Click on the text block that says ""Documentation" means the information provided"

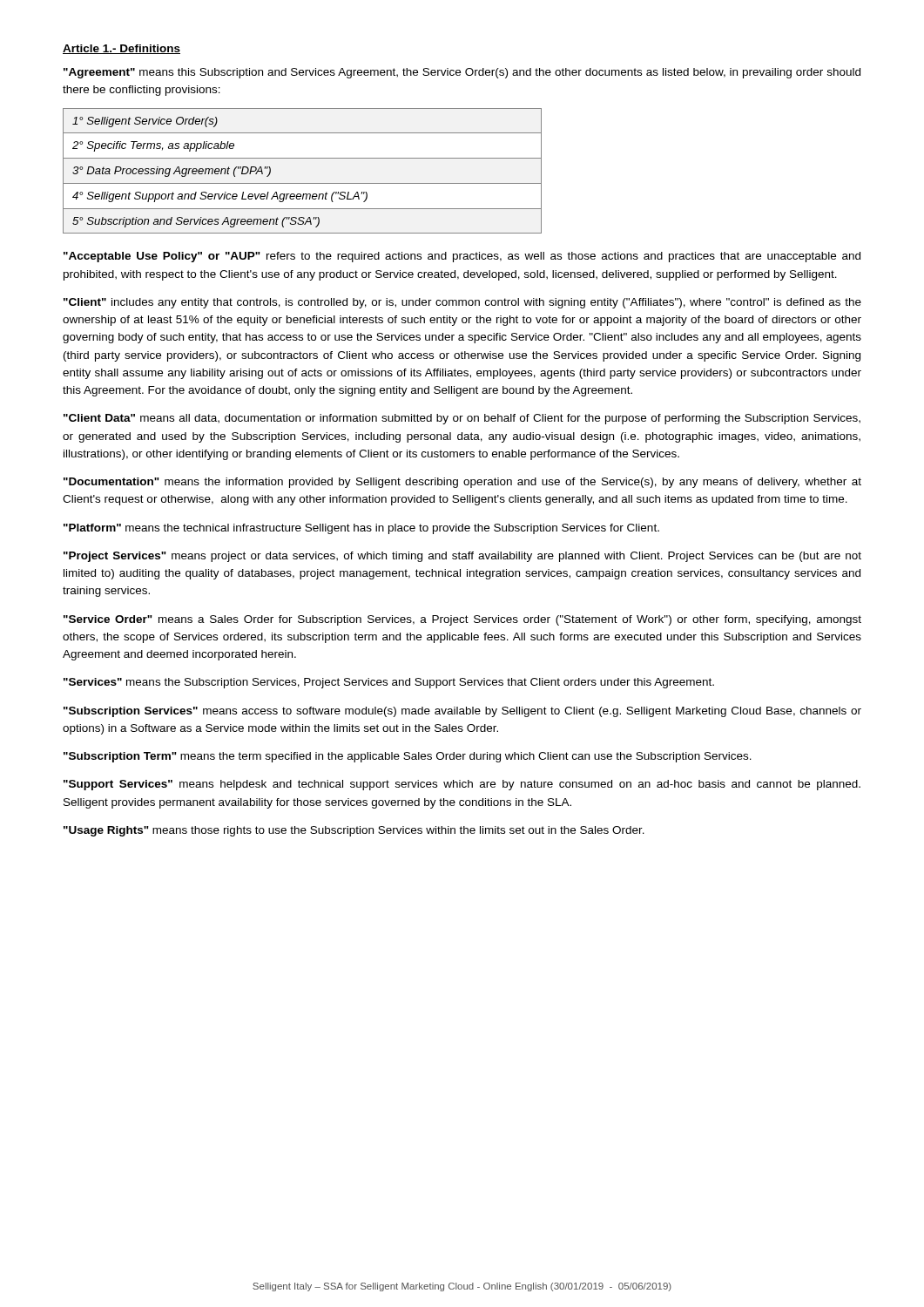[x=462, y=490]
